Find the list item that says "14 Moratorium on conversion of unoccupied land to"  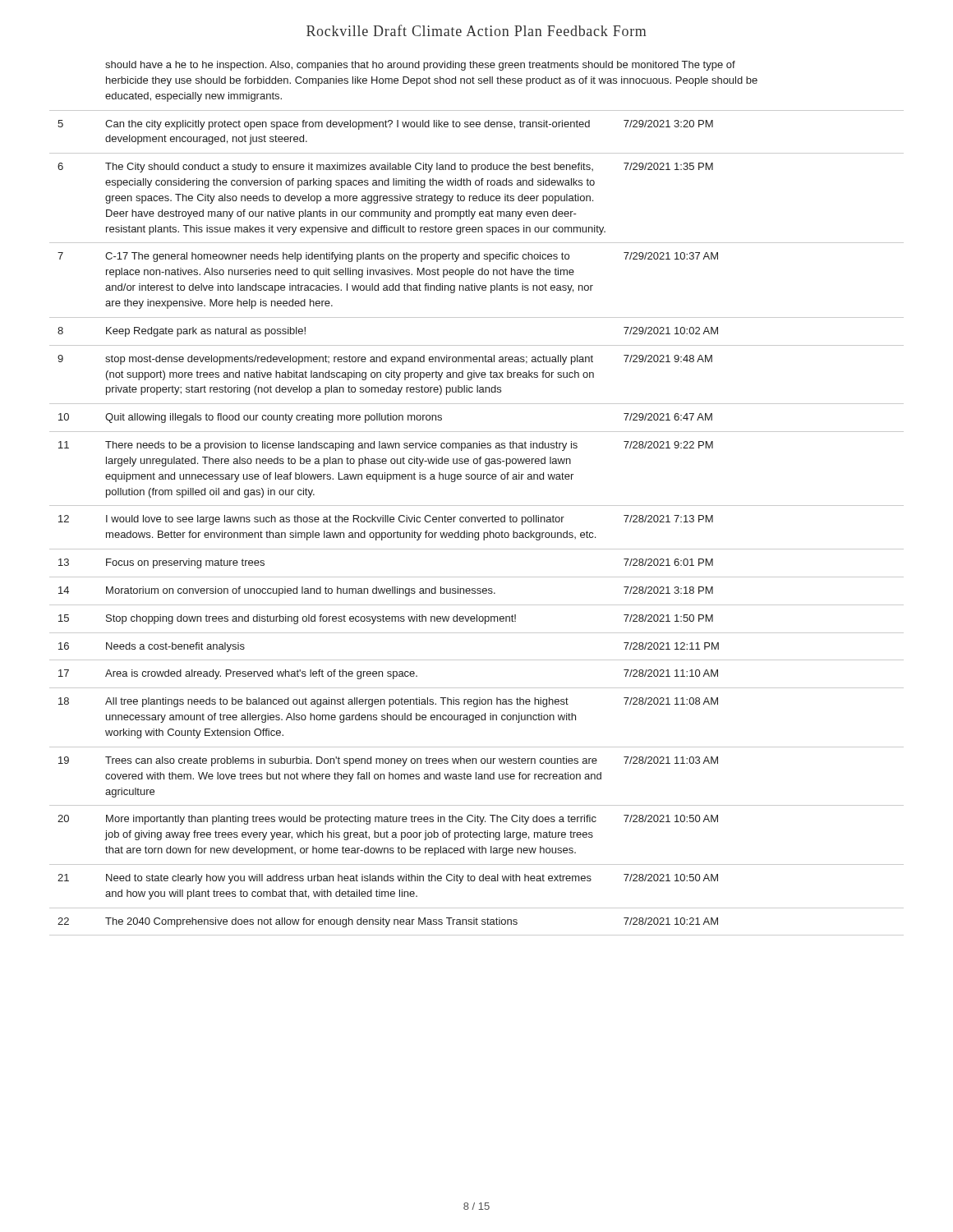409,591
